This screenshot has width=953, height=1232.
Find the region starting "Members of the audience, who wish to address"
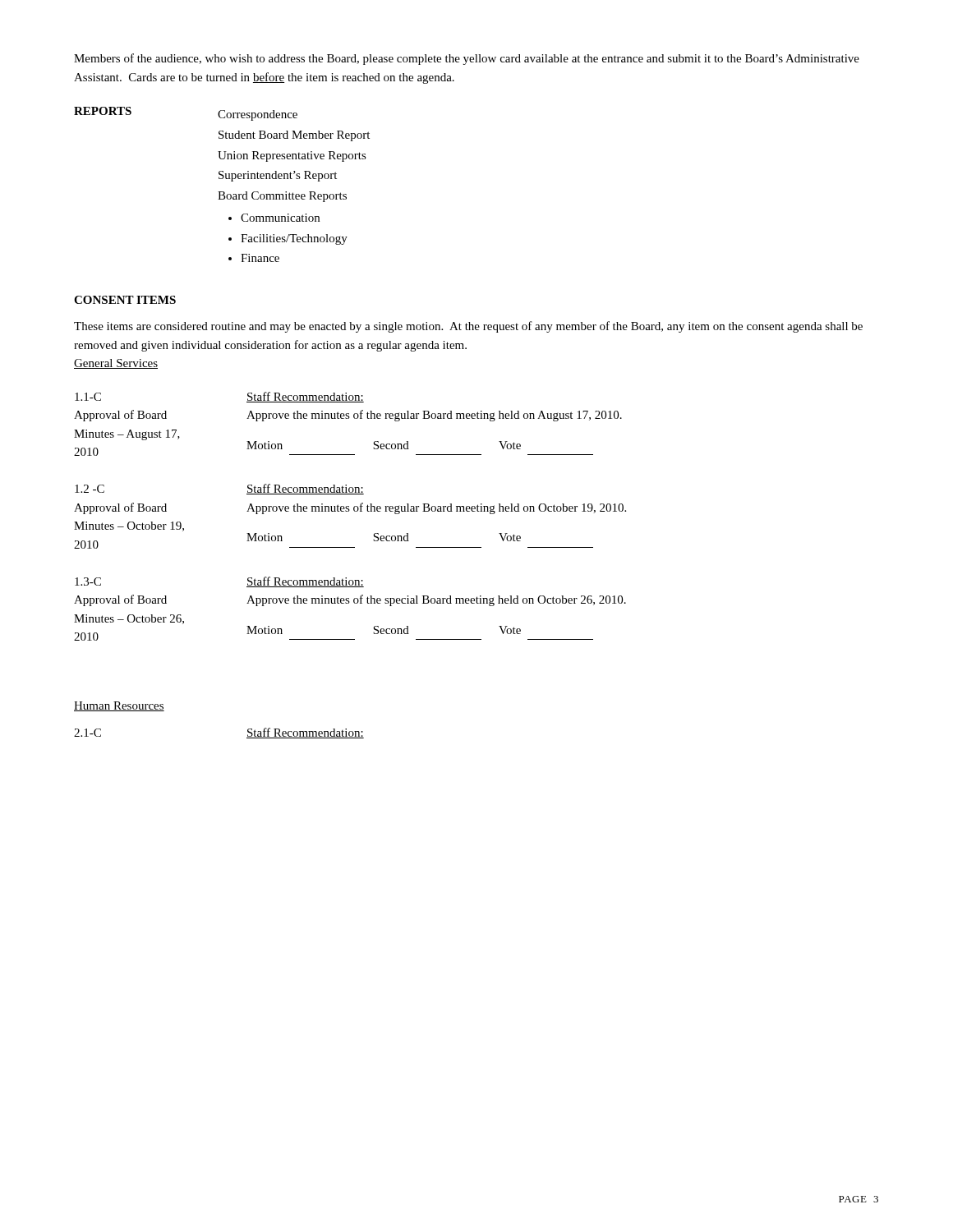point(467,68)
